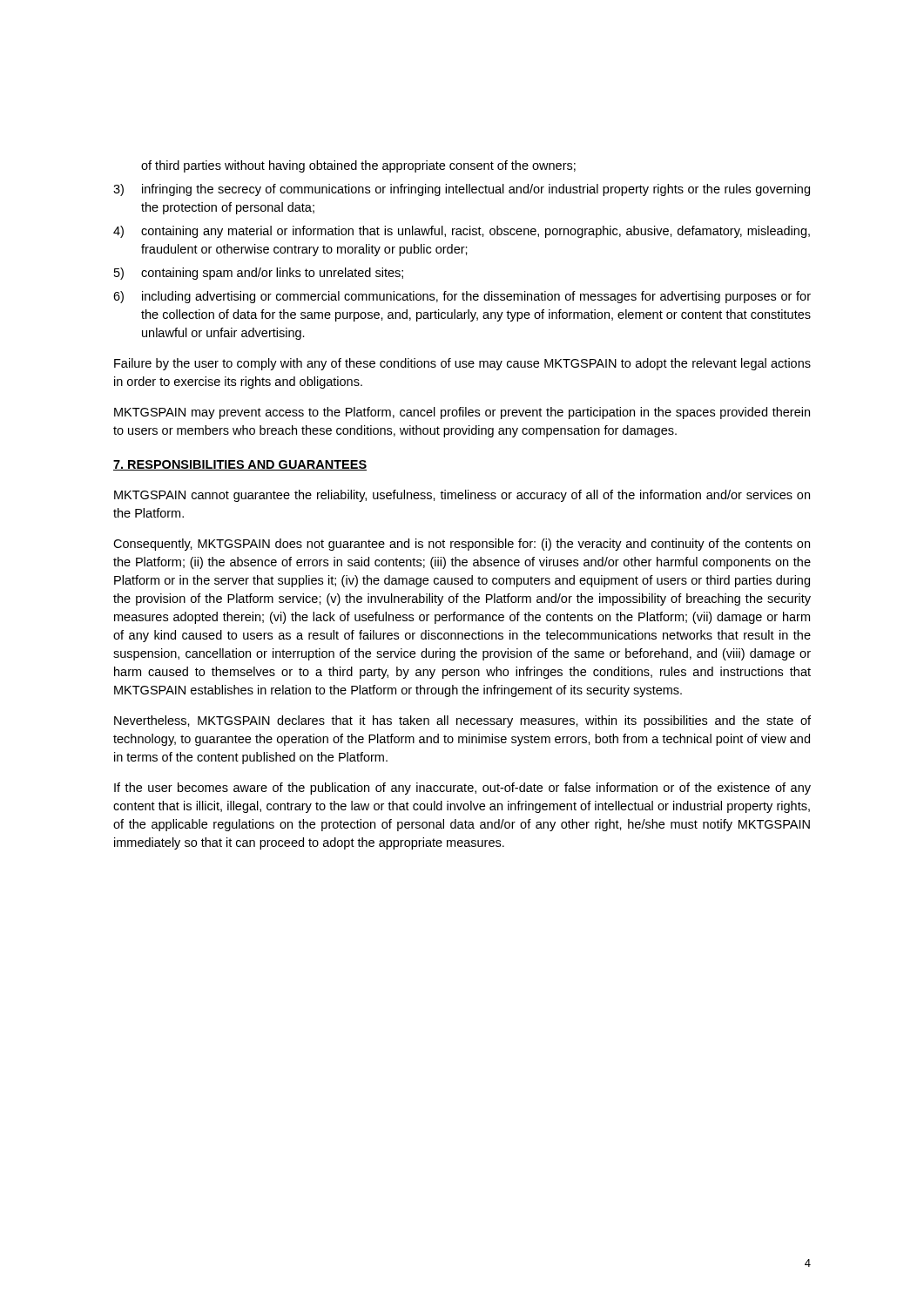Find the element starting "6) including advertising or"

tap(462, 315)
